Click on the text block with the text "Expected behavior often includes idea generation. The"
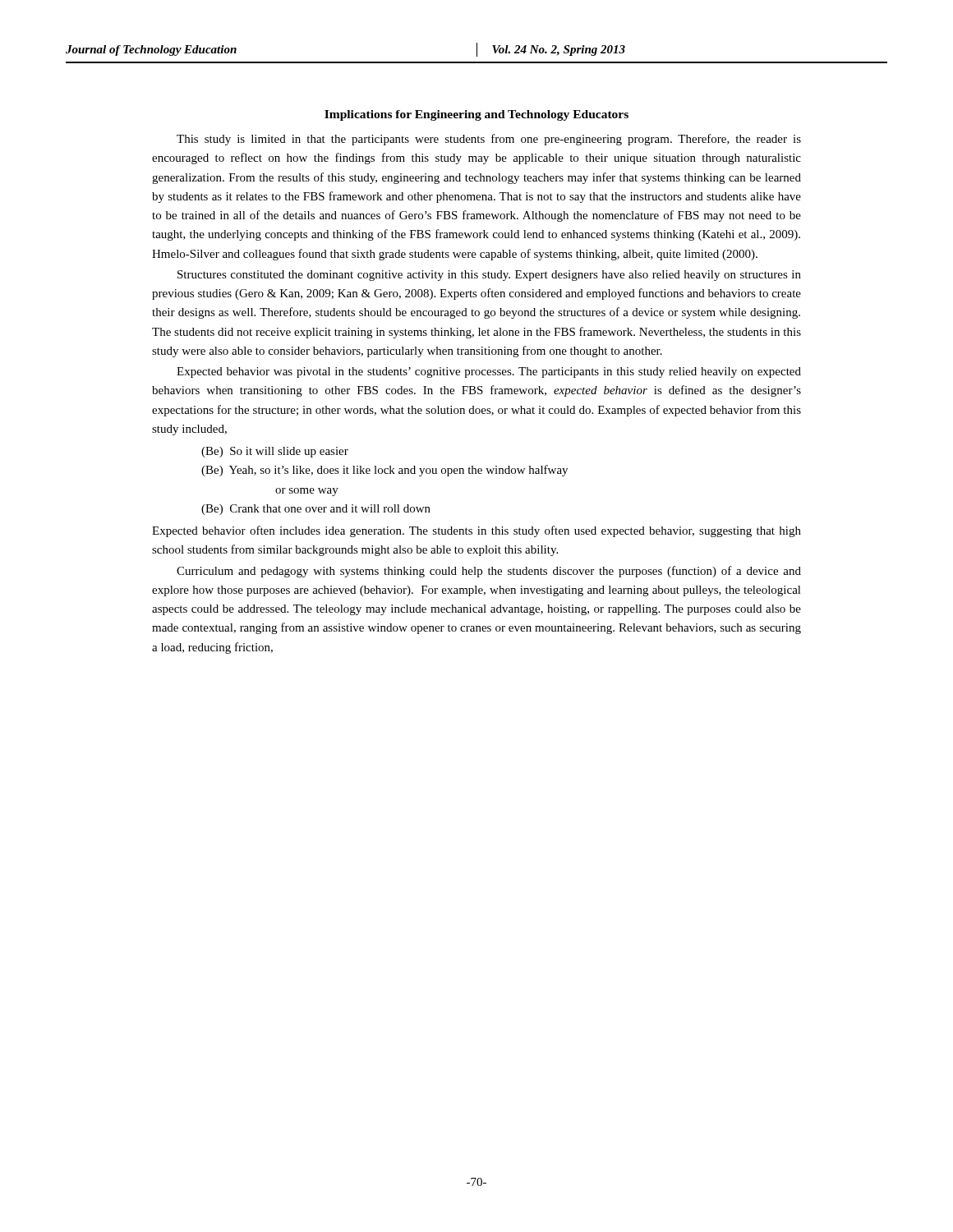953x1232 pixels. (x=476, y=541)
